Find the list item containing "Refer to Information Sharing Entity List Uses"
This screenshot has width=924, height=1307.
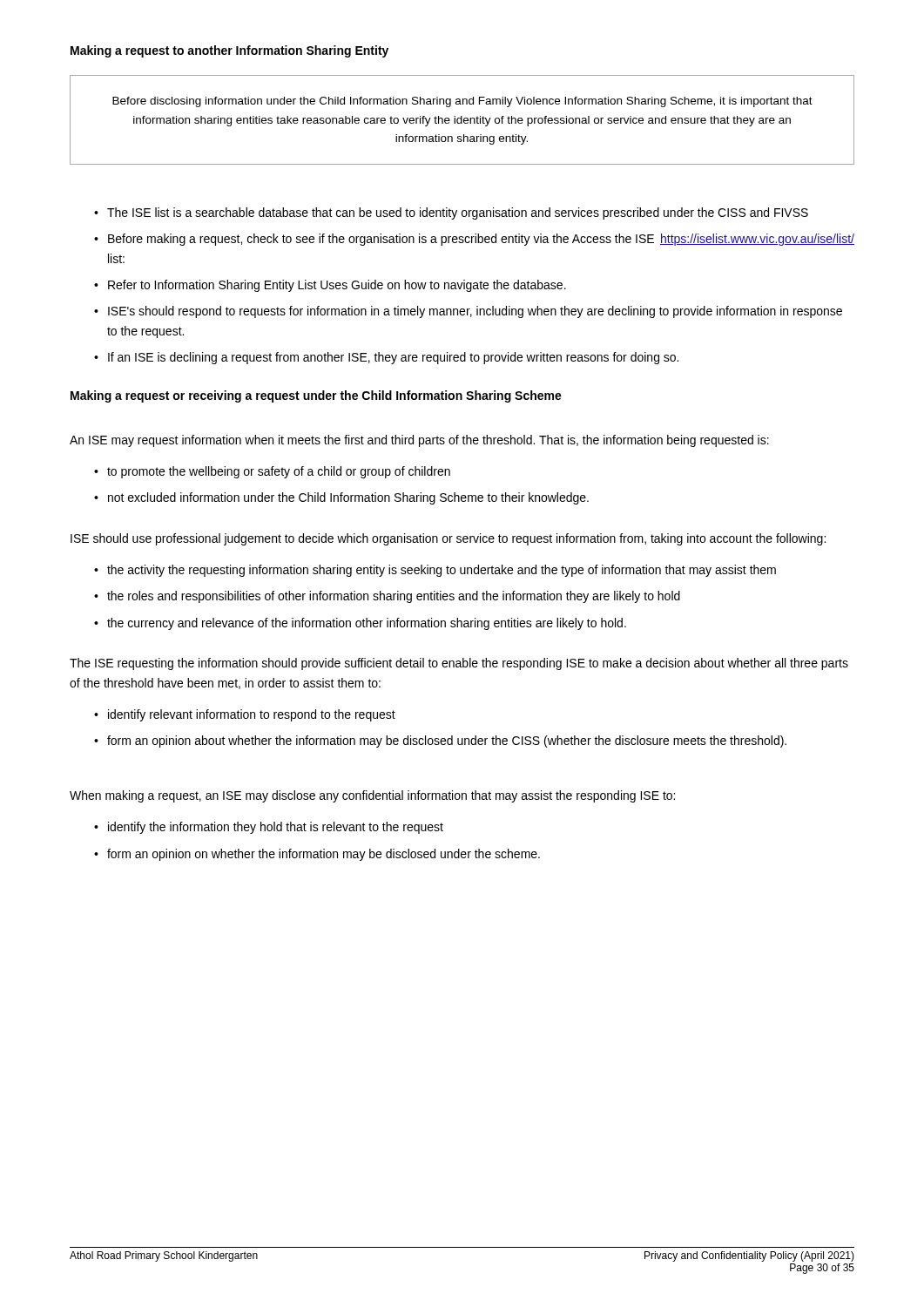(x=337, y=285)
